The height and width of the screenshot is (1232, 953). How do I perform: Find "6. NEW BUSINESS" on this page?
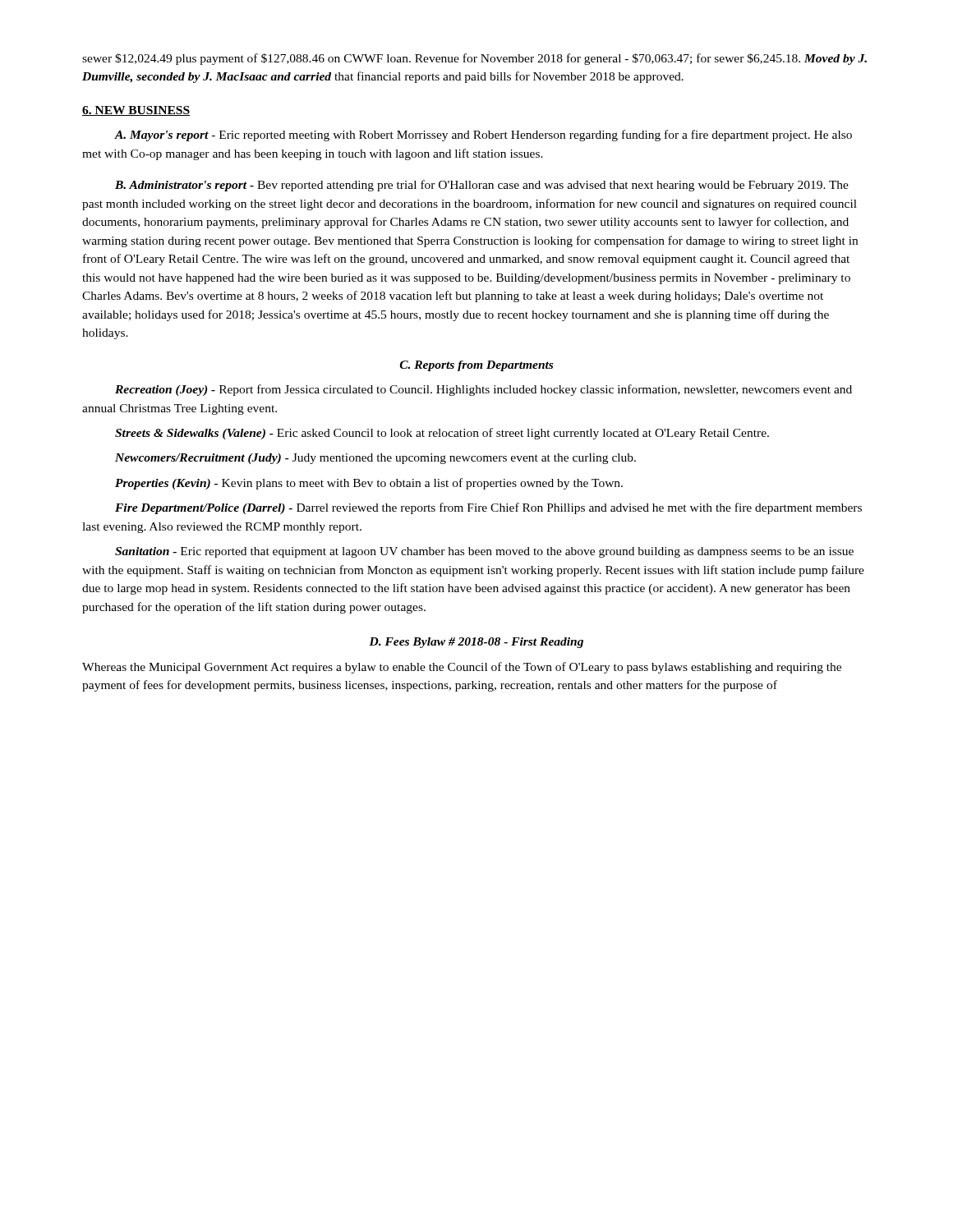coord(136,110)
